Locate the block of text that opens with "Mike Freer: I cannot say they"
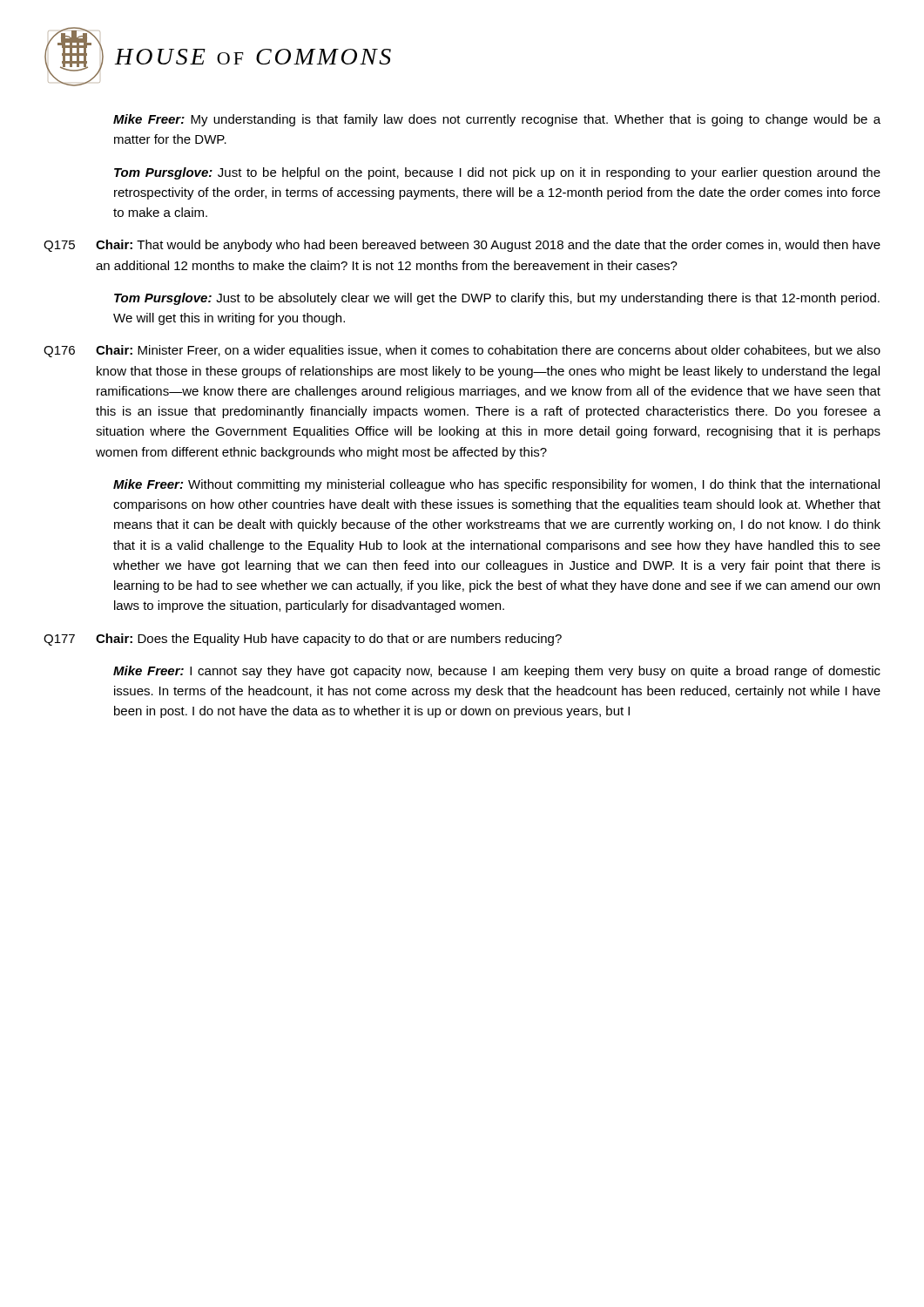 coord(497,691)
